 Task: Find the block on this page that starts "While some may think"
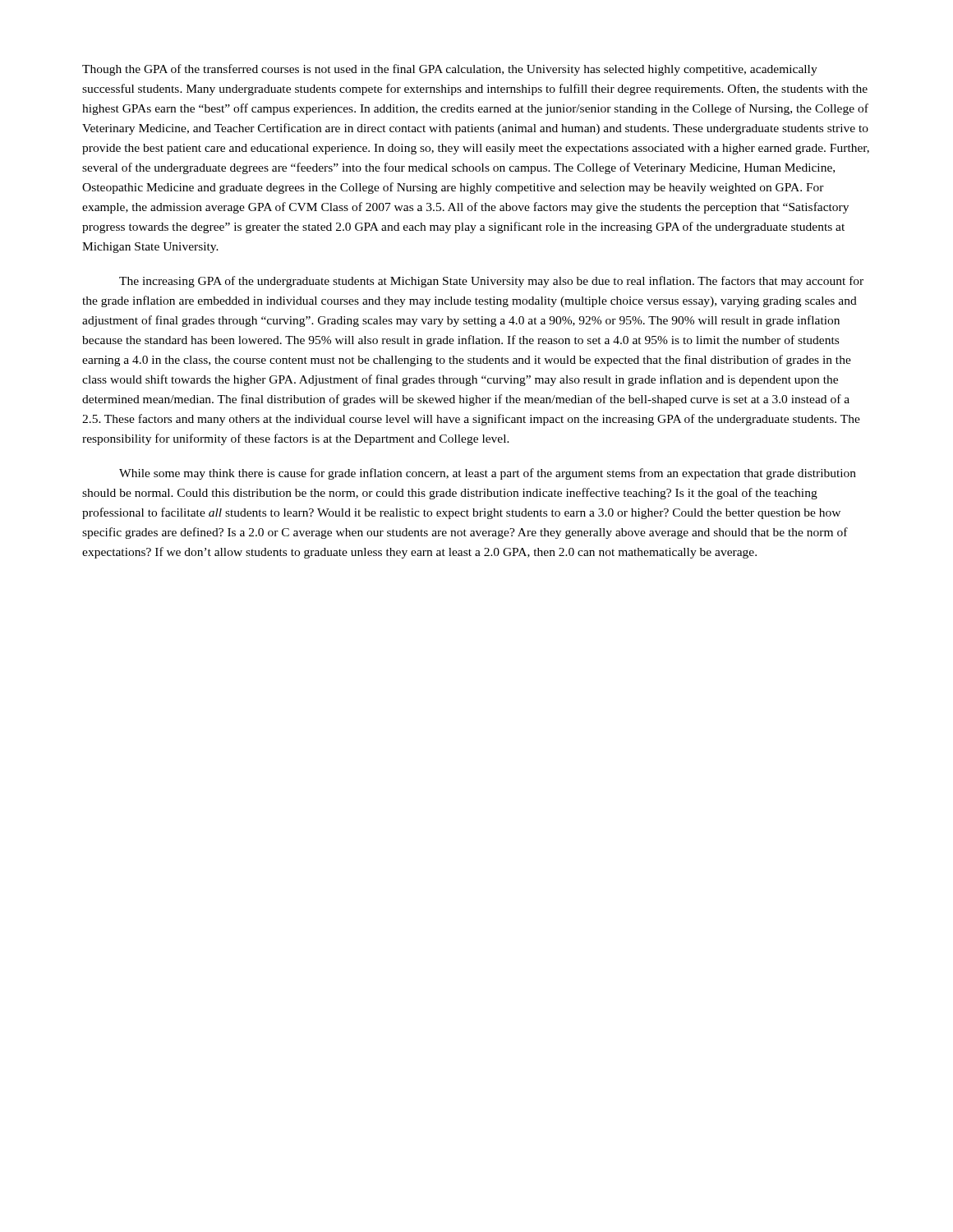click(469, 512)
